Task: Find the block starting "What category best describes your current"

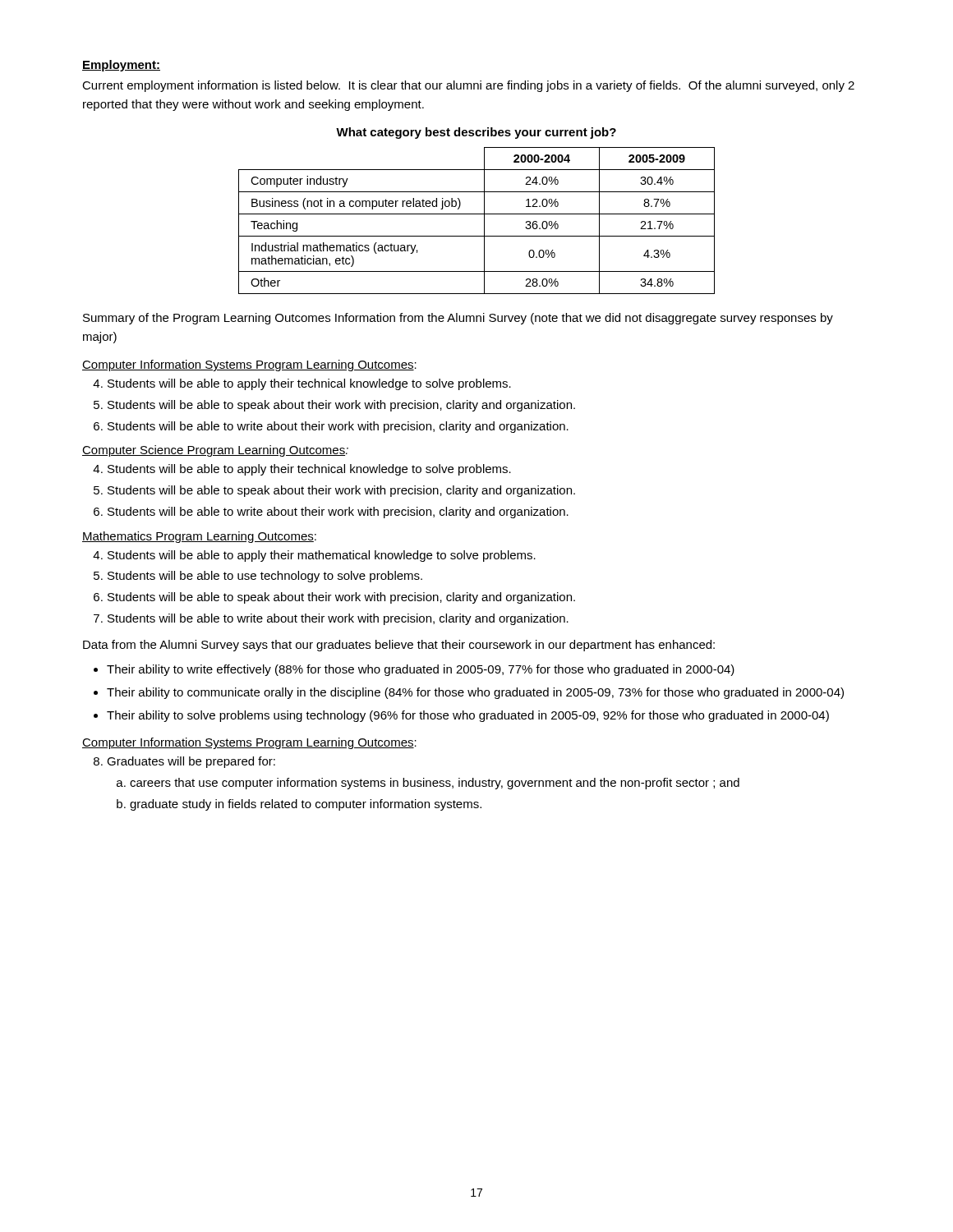Action: (x=476, y=132)
